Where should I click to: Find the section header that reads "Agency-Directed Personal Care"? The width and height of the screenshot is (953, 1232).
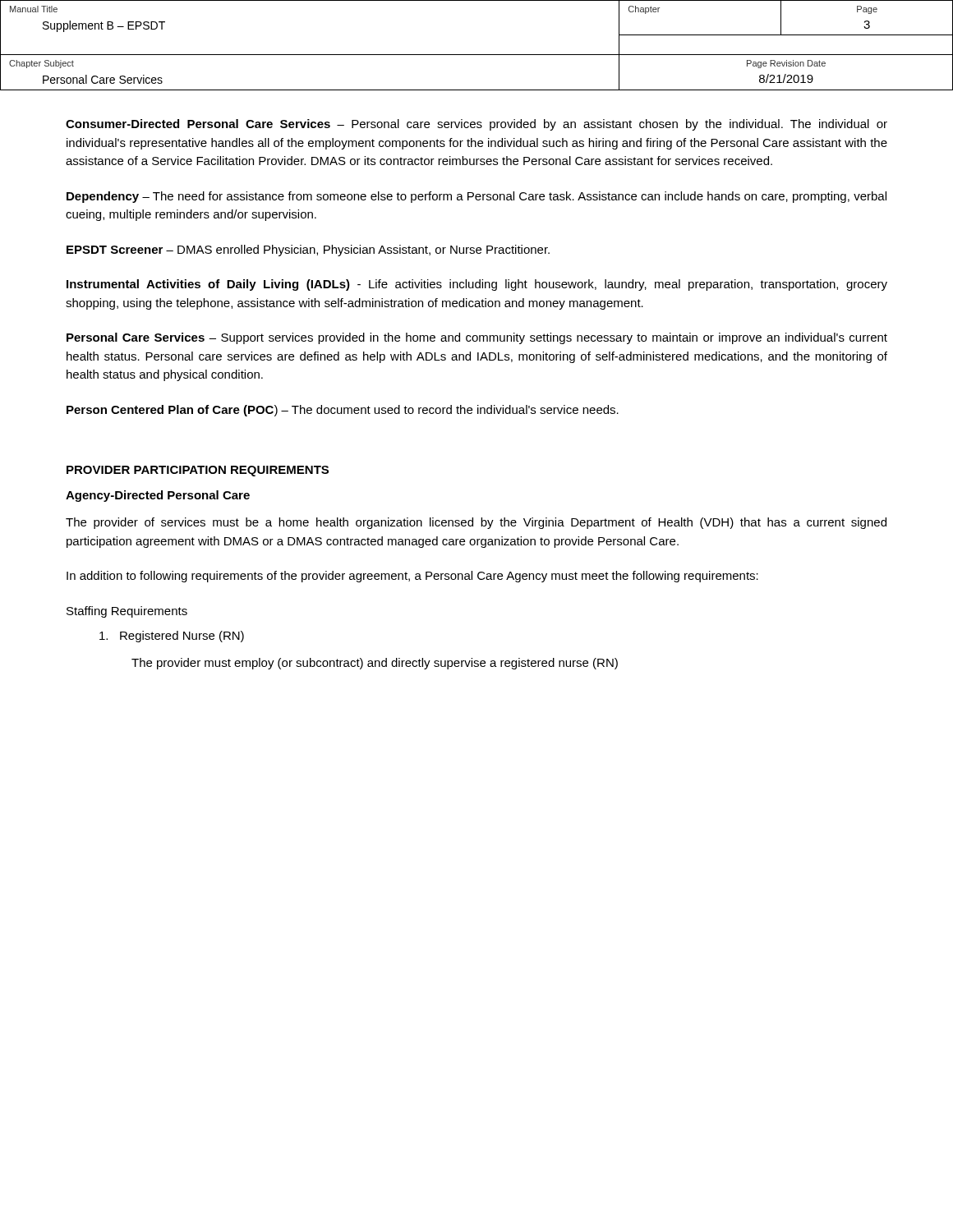(x=158, y=495)
